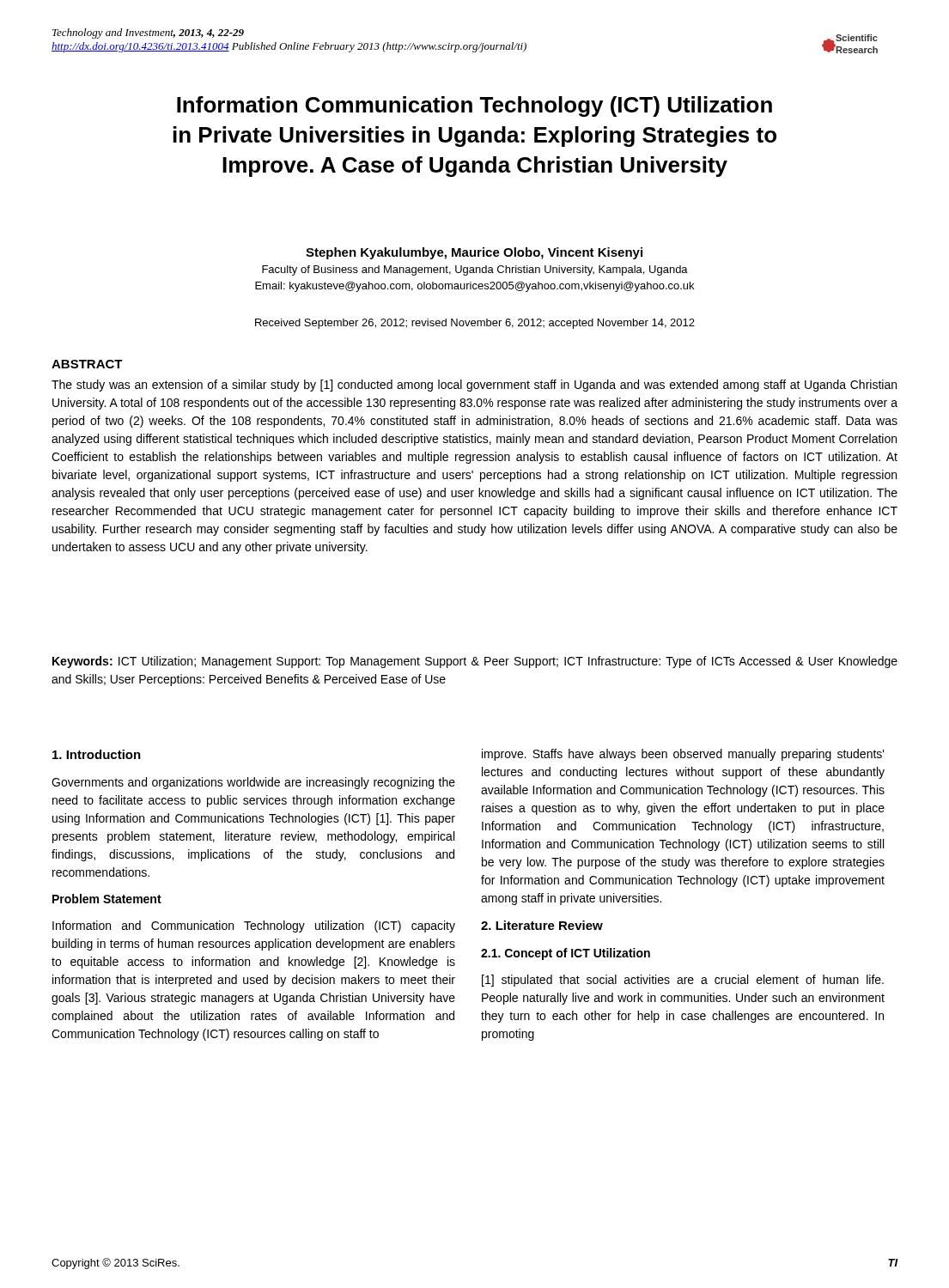Image resolution: width=949 pixels, height=1288 pixels.
Task: Locate the logo
Action: (x=850, y=48)
